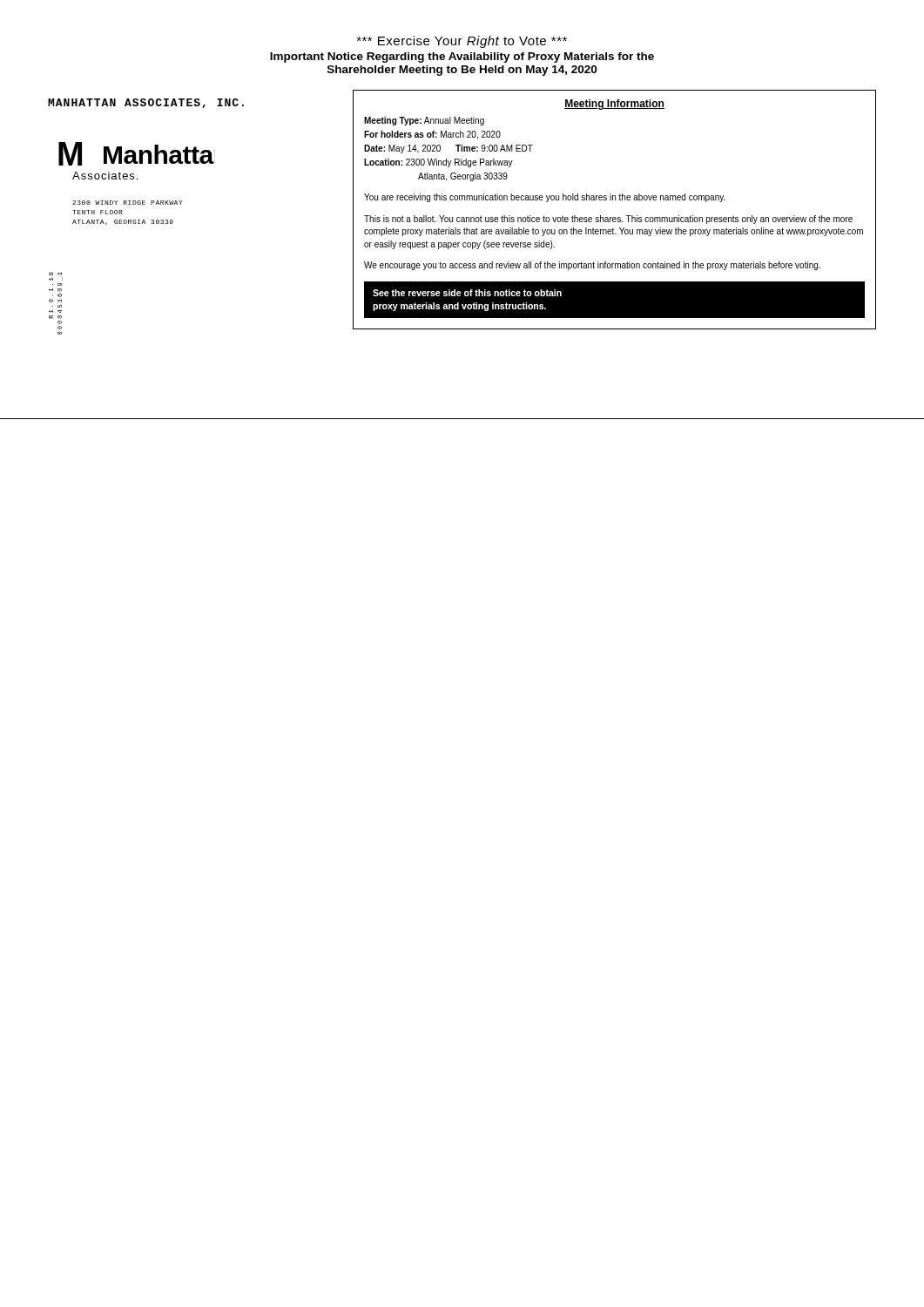Locate the text block that reads "You are receiving this communication because you hold"

pyautogui.click(x=545, y=197)
